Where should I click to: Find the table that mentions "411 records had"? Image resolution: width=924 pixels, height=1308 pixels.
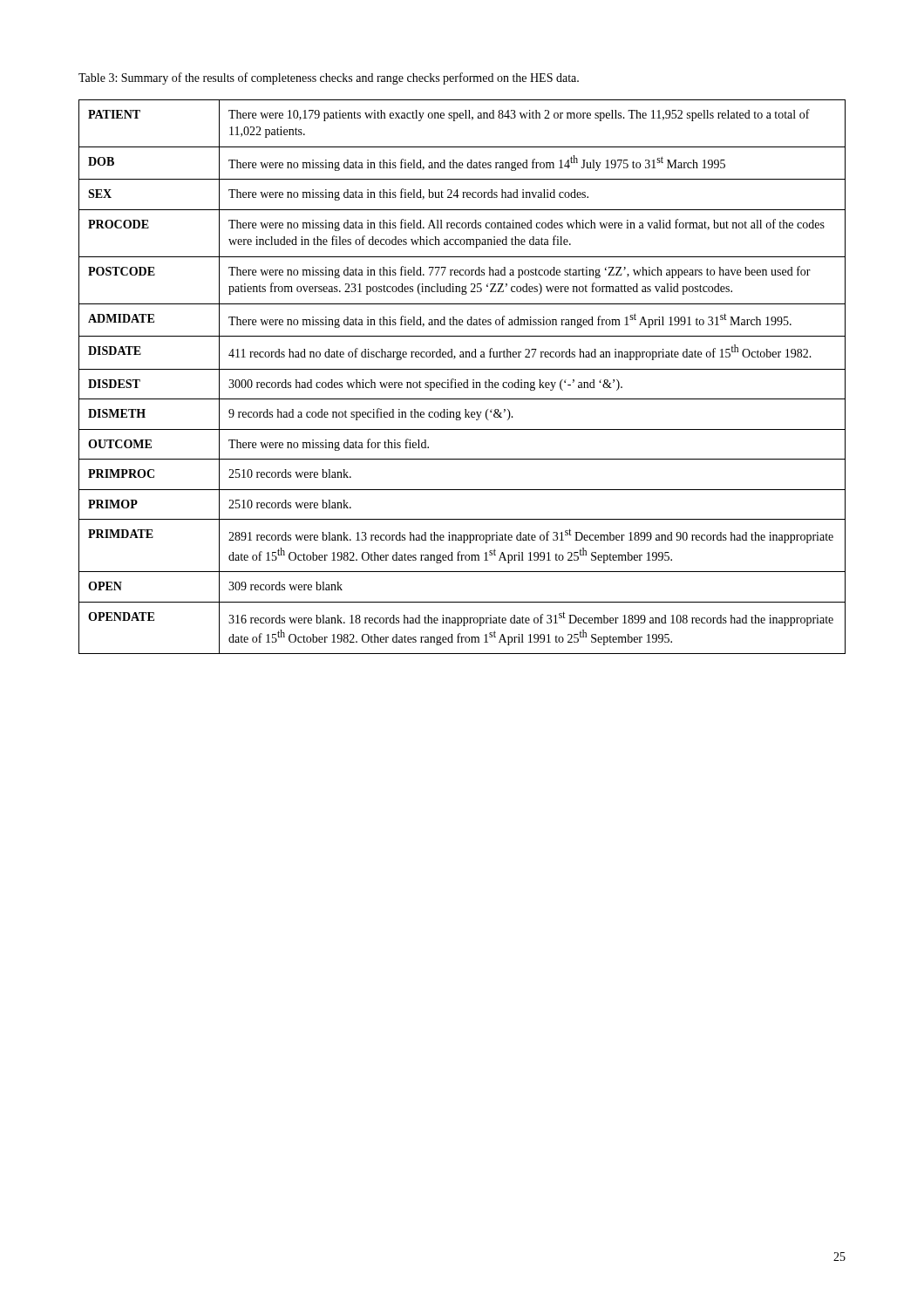tap(462, 377)
